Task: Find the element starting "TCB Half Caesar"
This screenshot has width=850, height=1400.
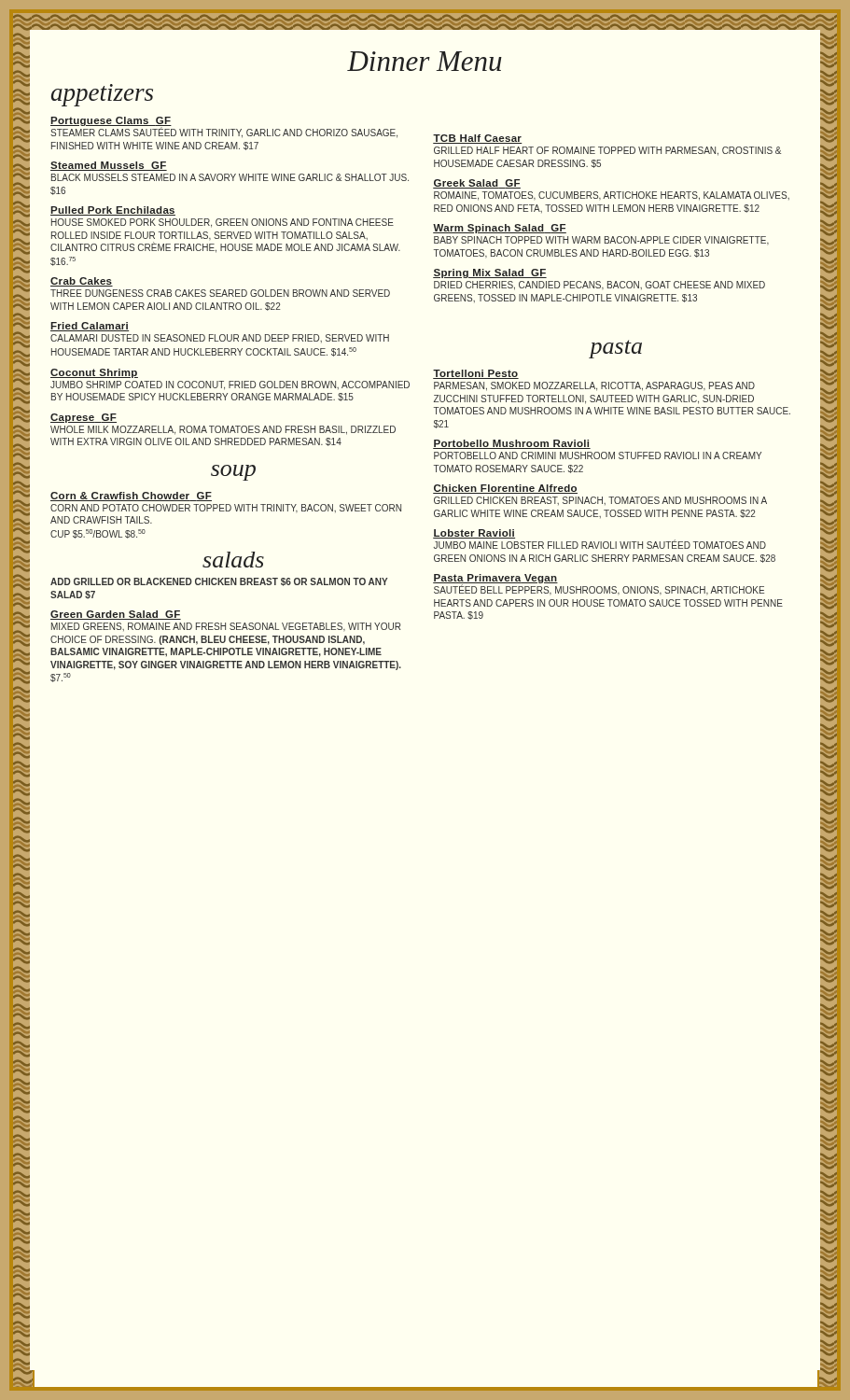Action: (617, 138)
